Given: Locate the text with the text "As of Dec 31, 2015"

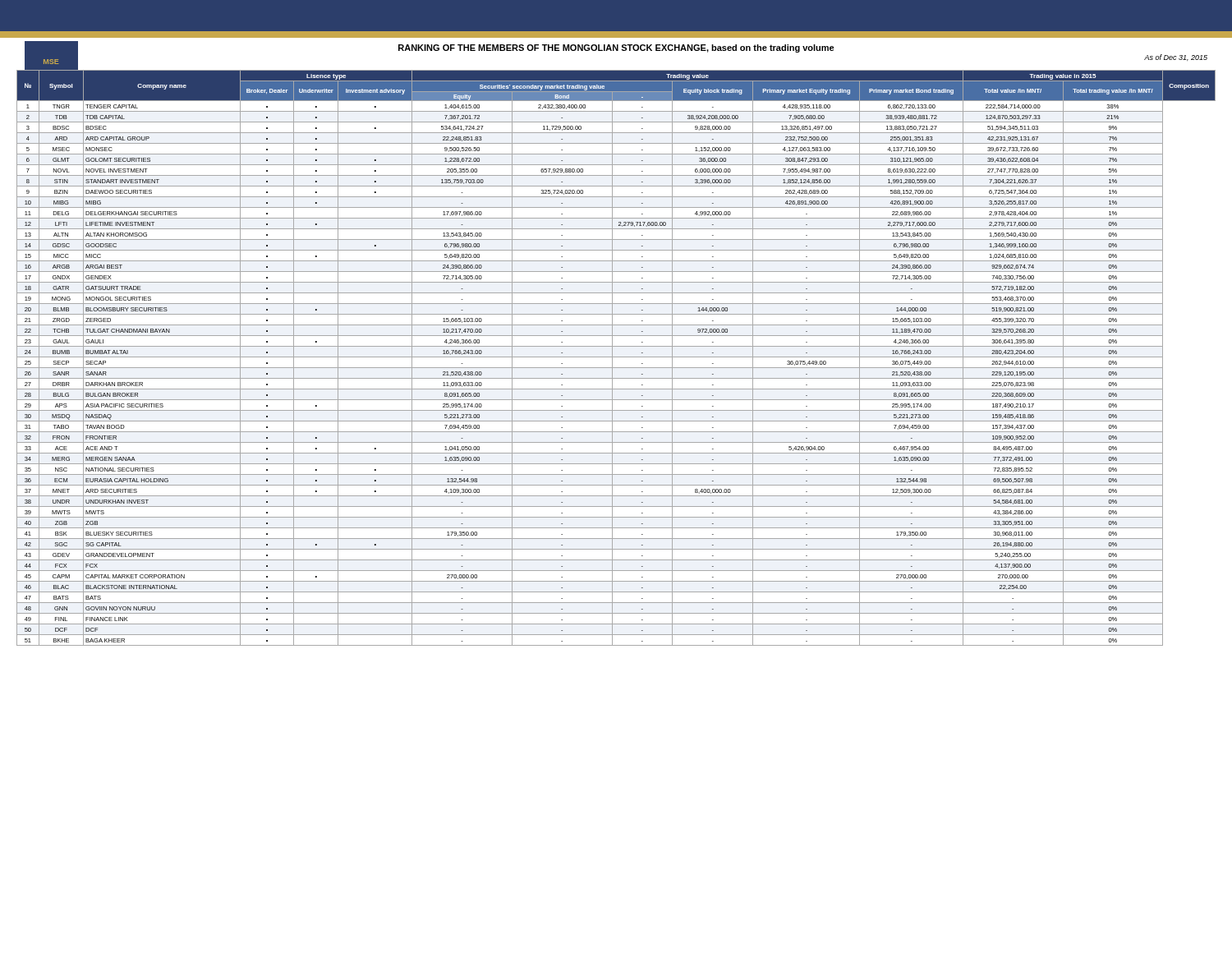Looking at the screenshot, I should (1176, 58).
